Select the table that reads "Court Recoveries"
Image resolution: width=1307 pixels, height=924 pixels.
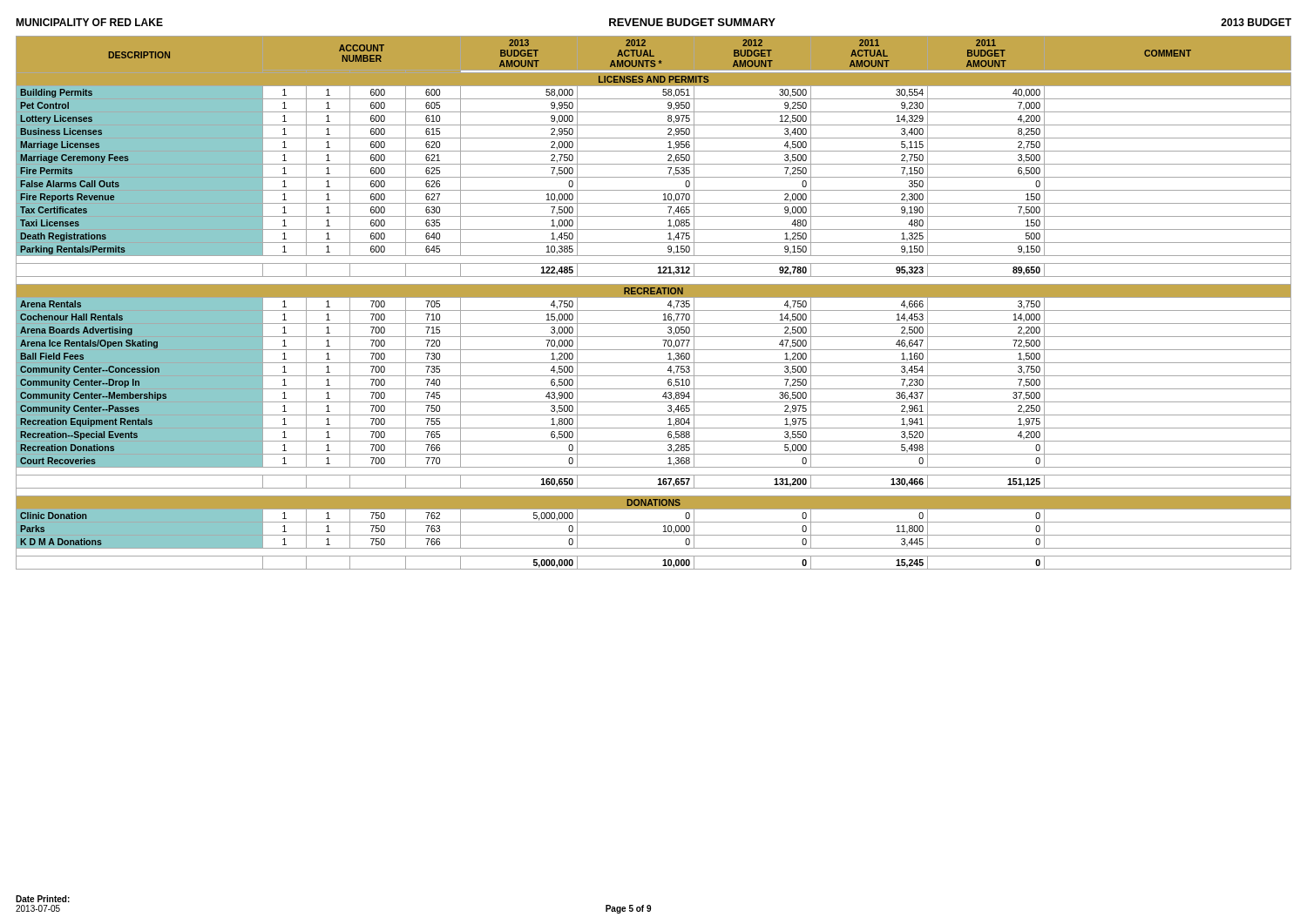pyautogui.click(x=654, y=303)
